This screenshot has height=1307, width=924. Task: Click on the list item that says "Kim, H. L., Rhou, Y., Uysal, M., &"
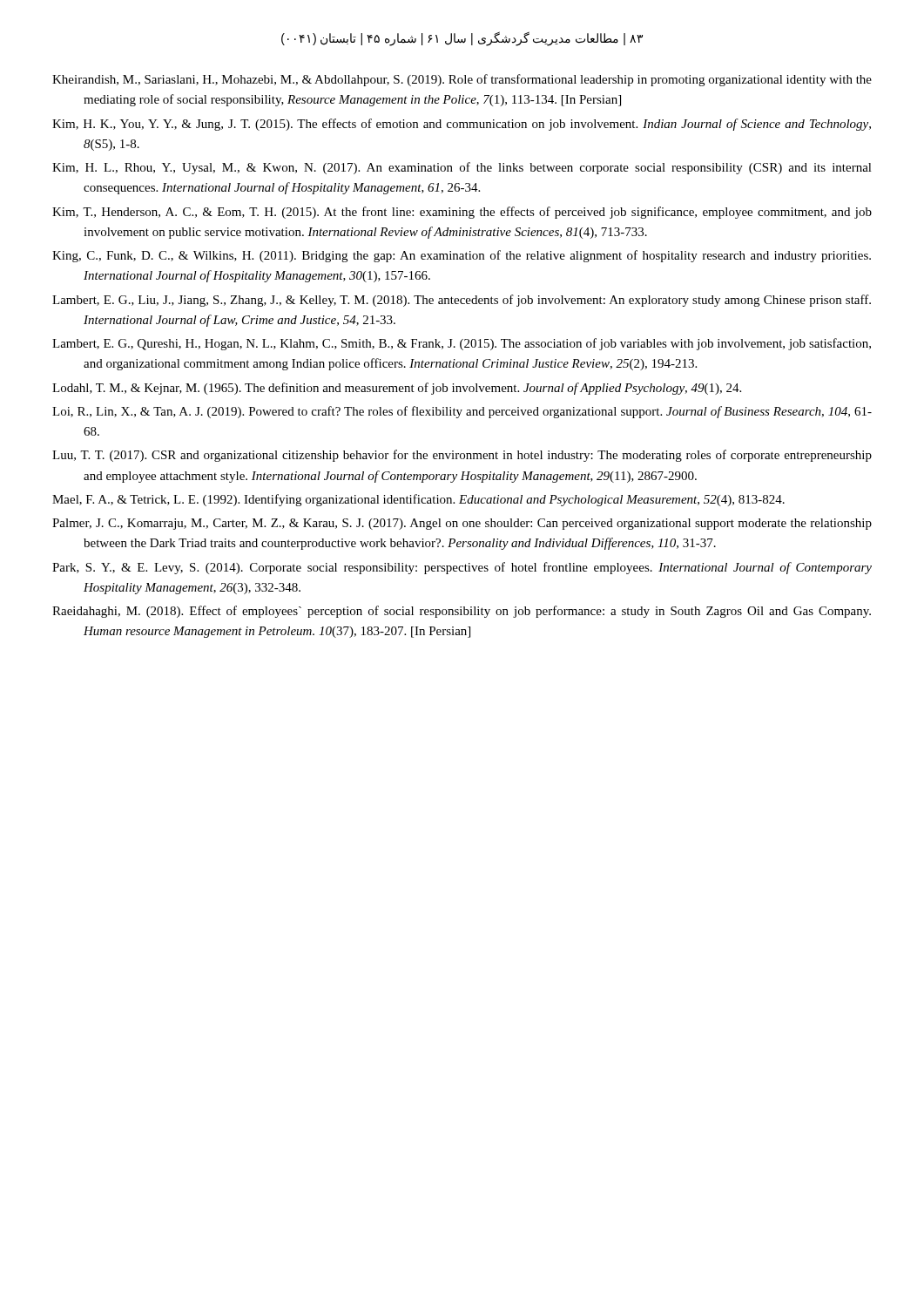point(462,177)
